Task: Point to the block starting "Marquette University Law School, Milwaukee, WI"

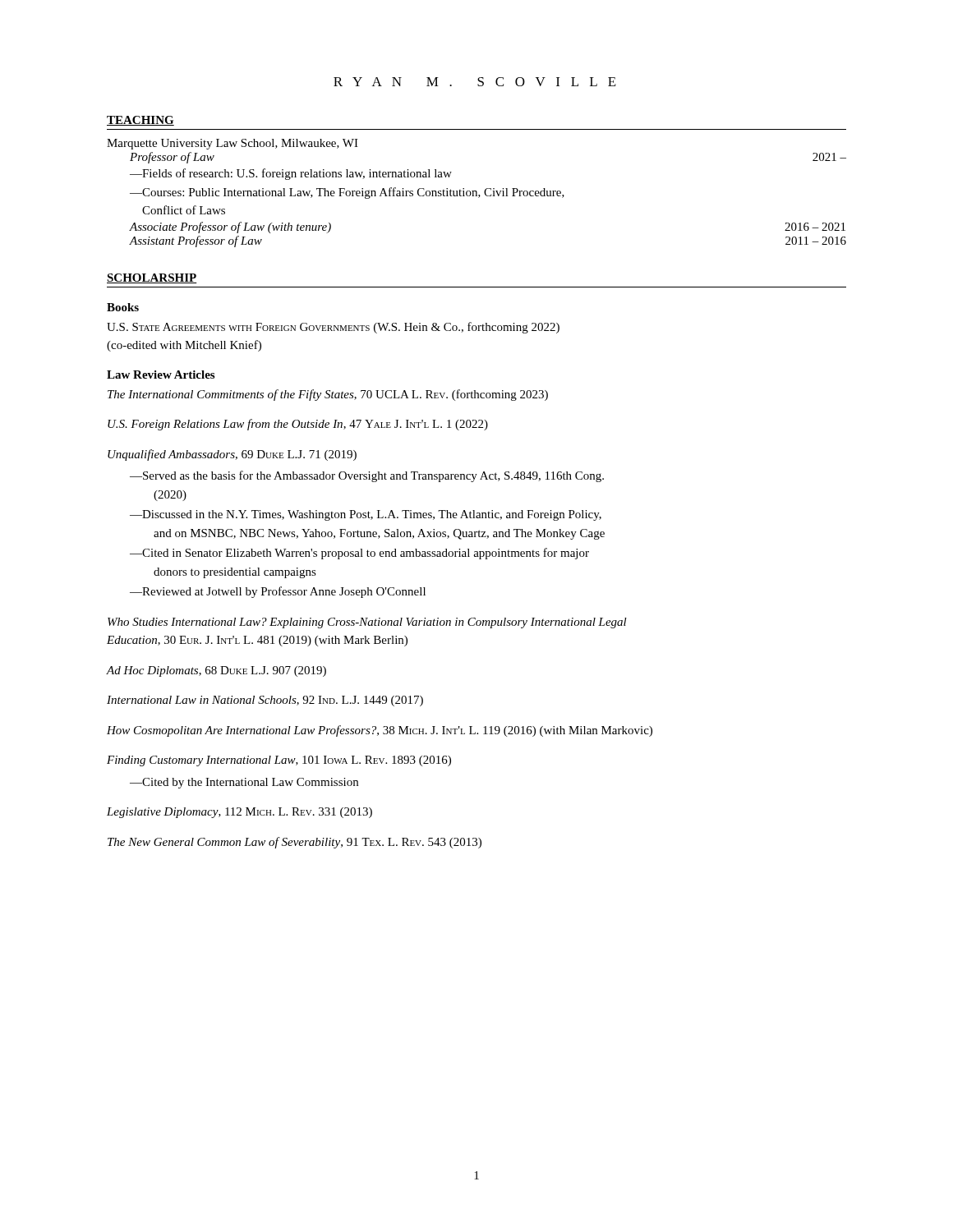Action: tap(232, 143)
